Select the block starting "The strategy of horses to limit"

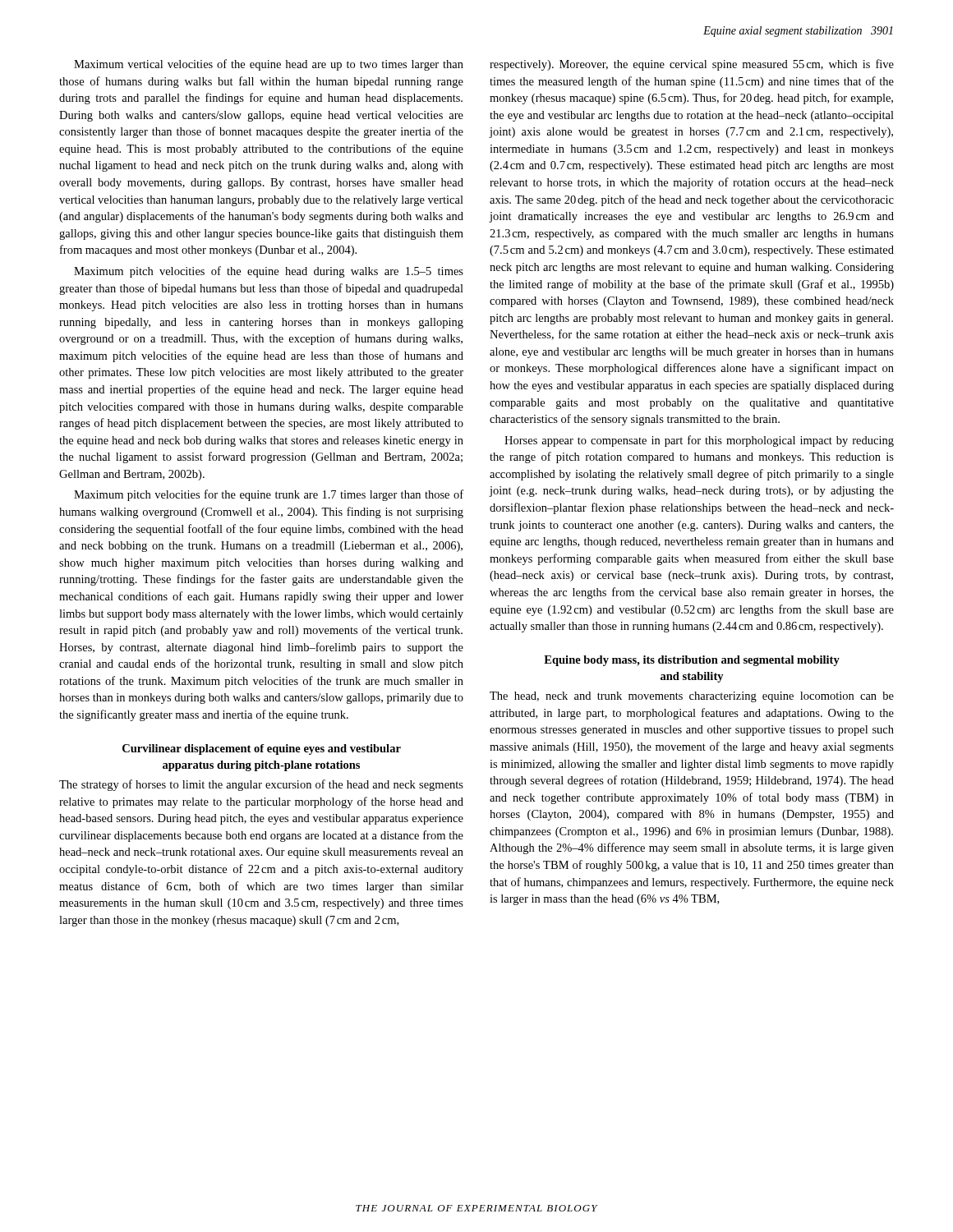tap(261, 852)
